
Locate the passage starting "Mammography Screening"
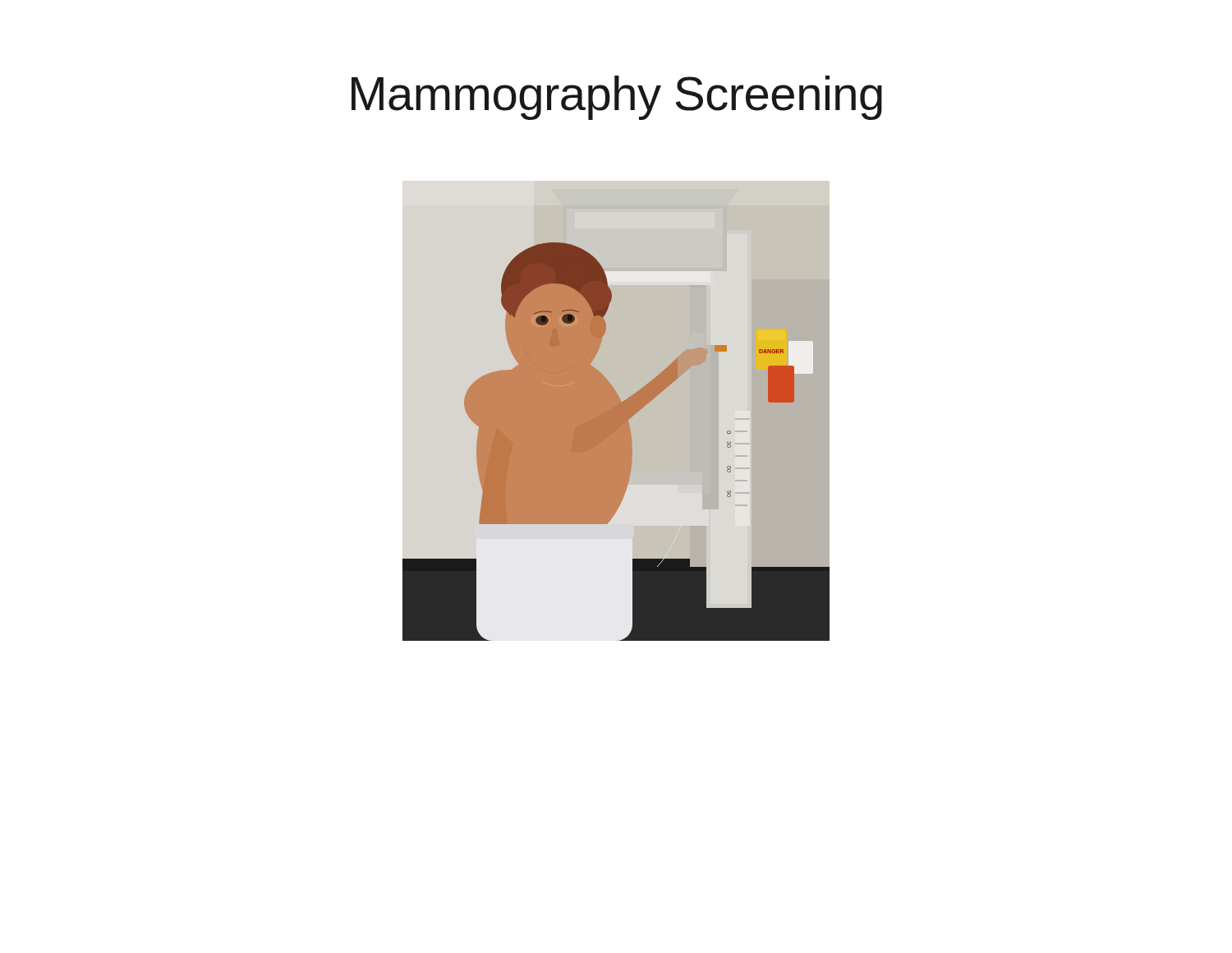pyautogui.click(x=616, y=93)
